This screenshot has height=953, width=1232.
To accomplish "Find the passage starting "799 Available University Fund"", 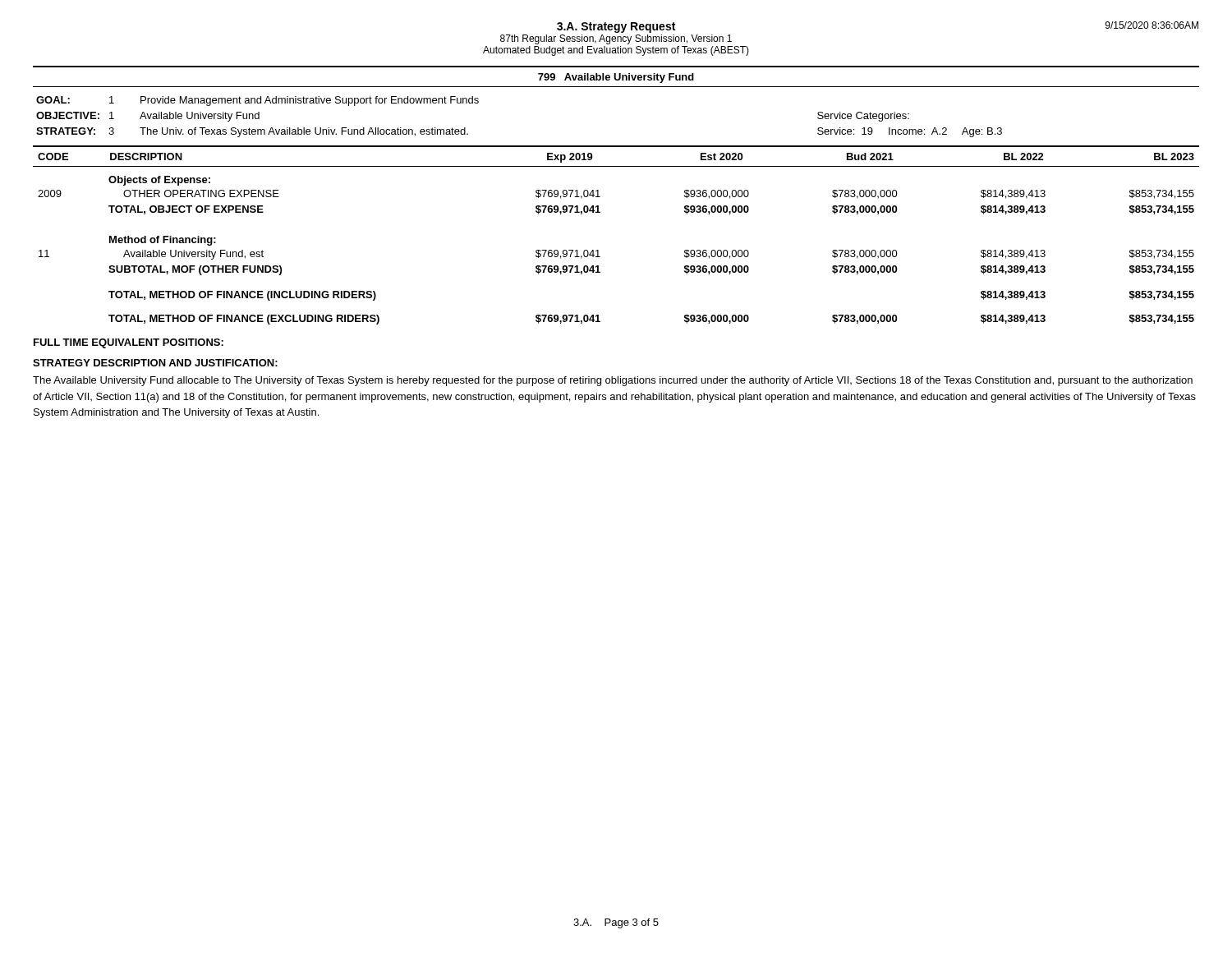I will (616, 77).
